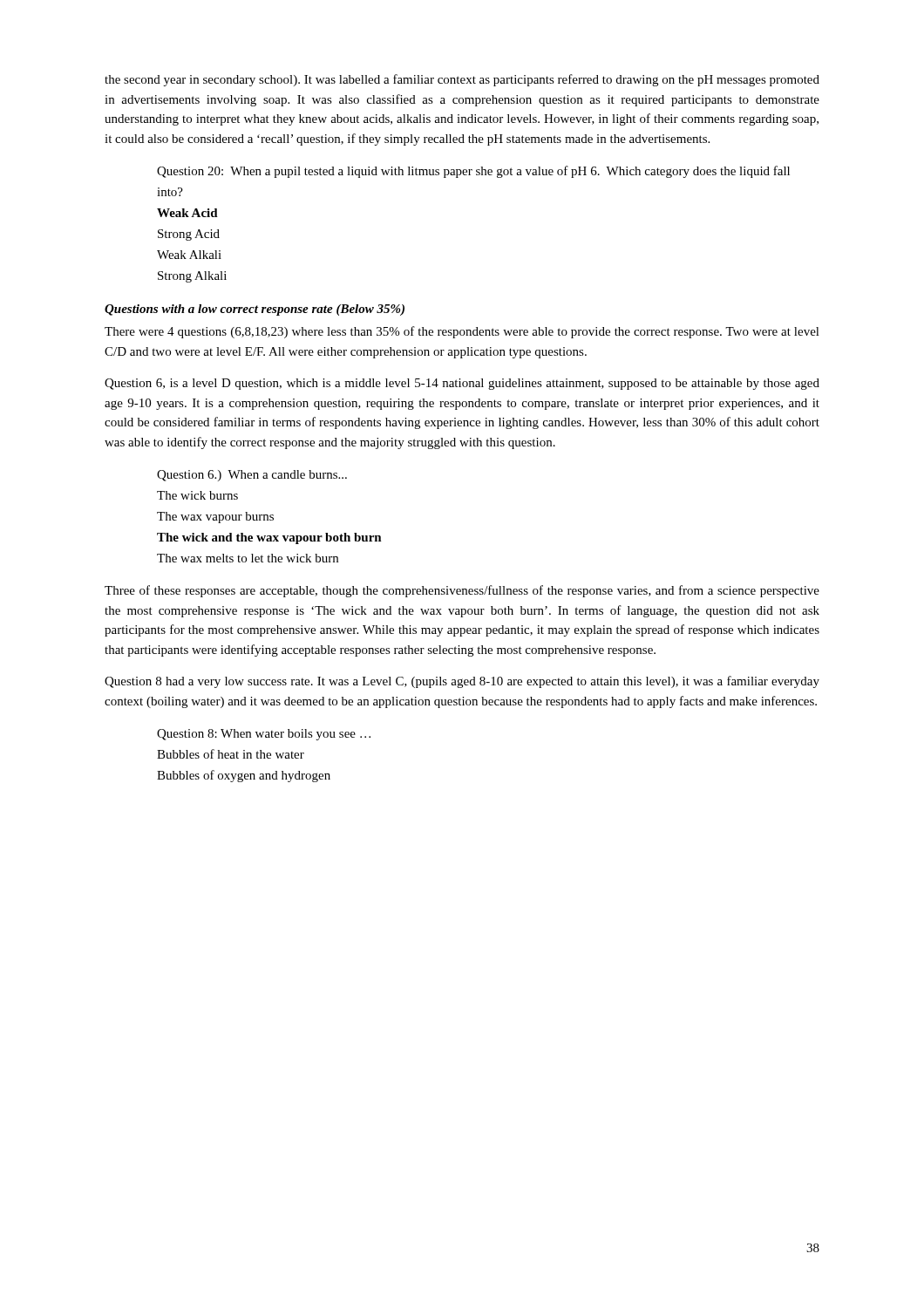Select the text block containing "Question 20: When a"

473,172
